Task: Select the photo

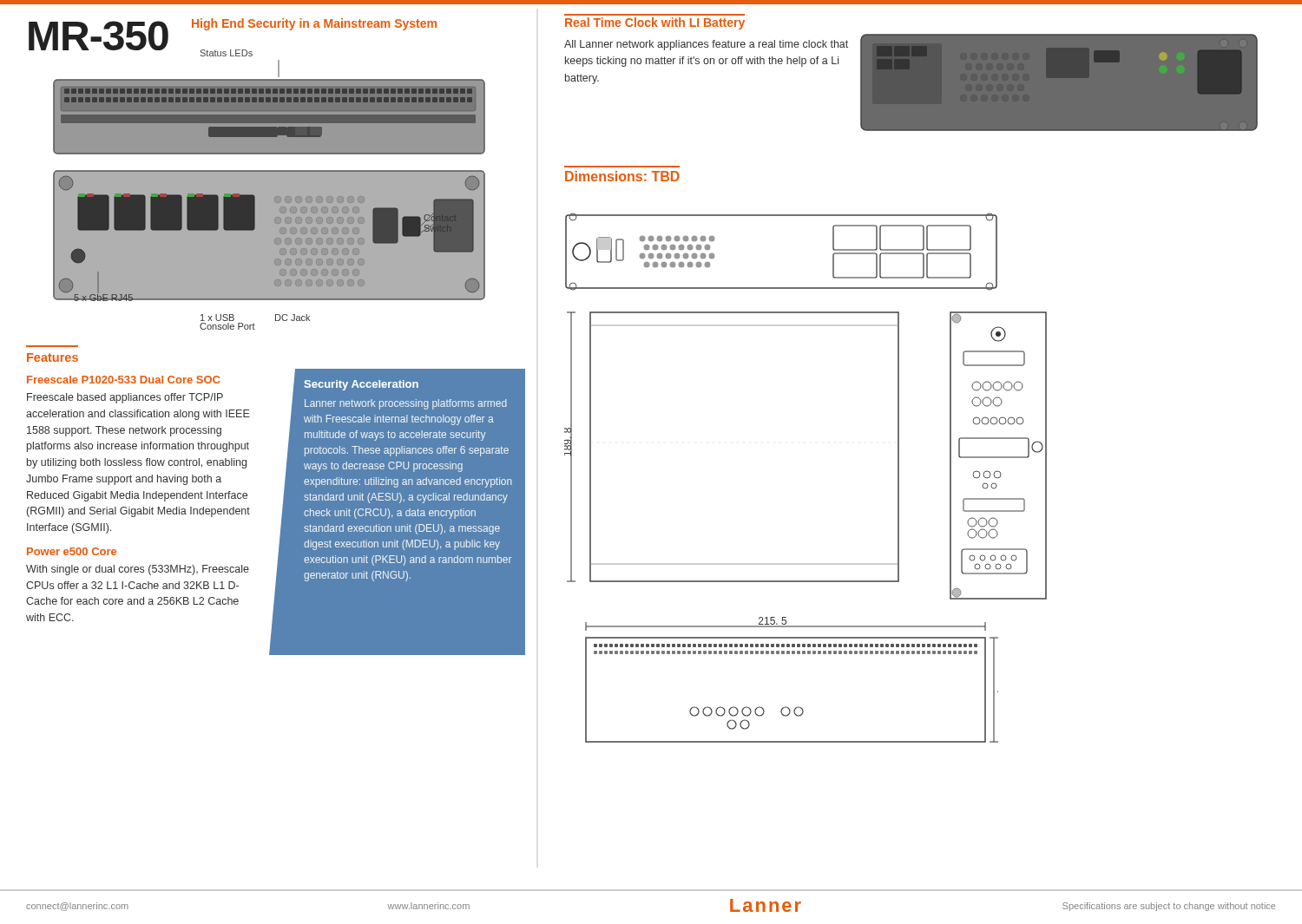Action: (1059, 87)
